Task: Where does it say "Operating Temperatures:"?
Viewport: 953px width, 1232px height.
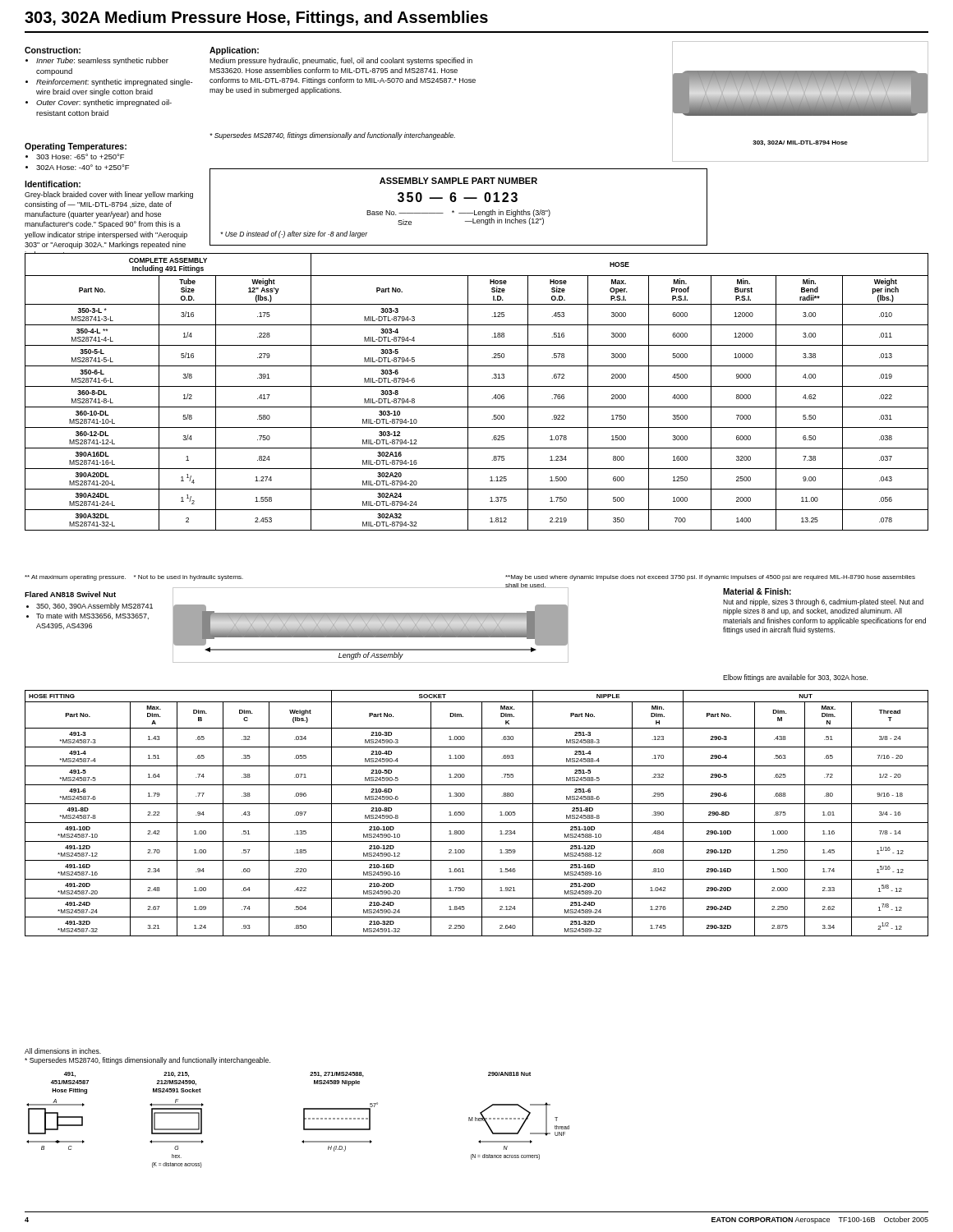Action: (76, 146)
